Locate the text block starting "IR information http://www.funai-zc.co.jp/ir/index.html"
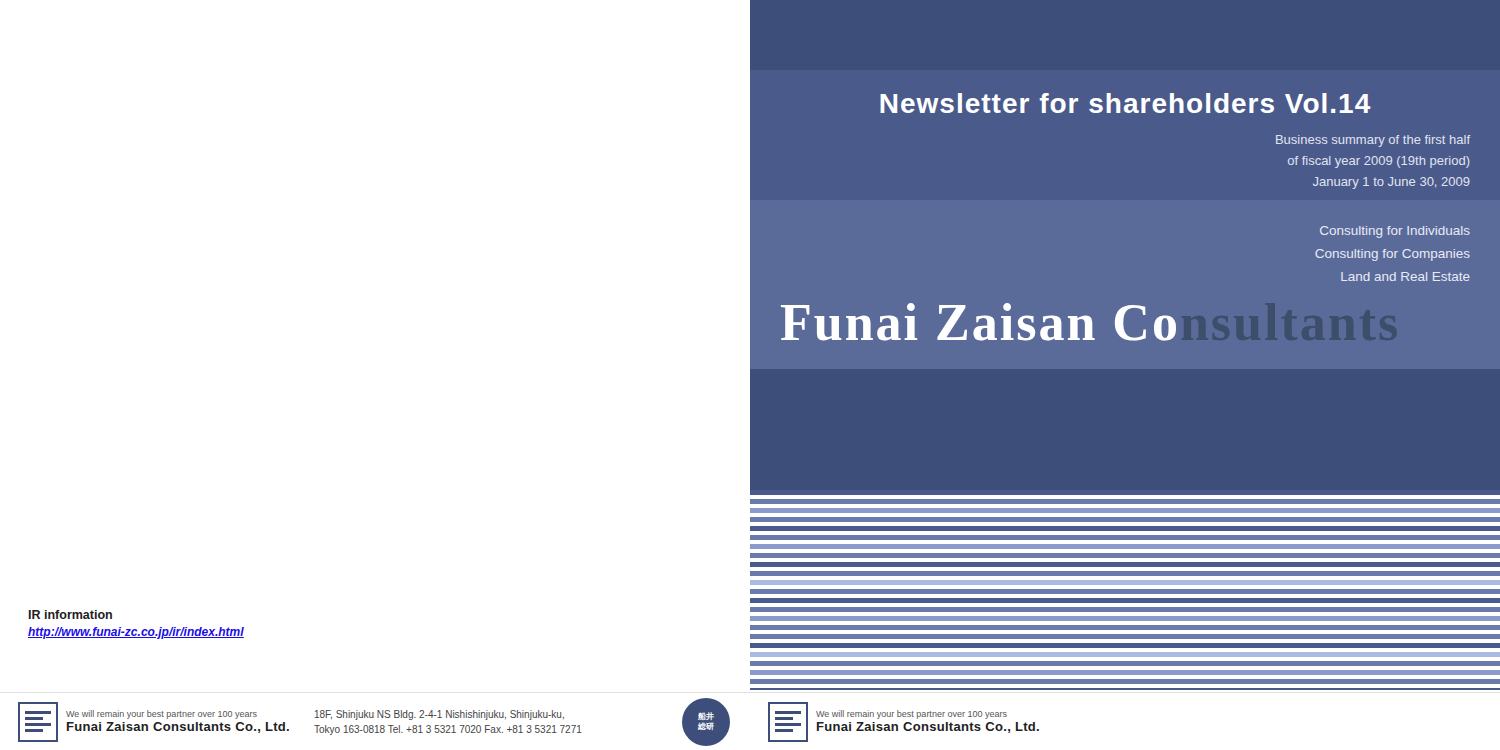 click(x=193, y=624)
